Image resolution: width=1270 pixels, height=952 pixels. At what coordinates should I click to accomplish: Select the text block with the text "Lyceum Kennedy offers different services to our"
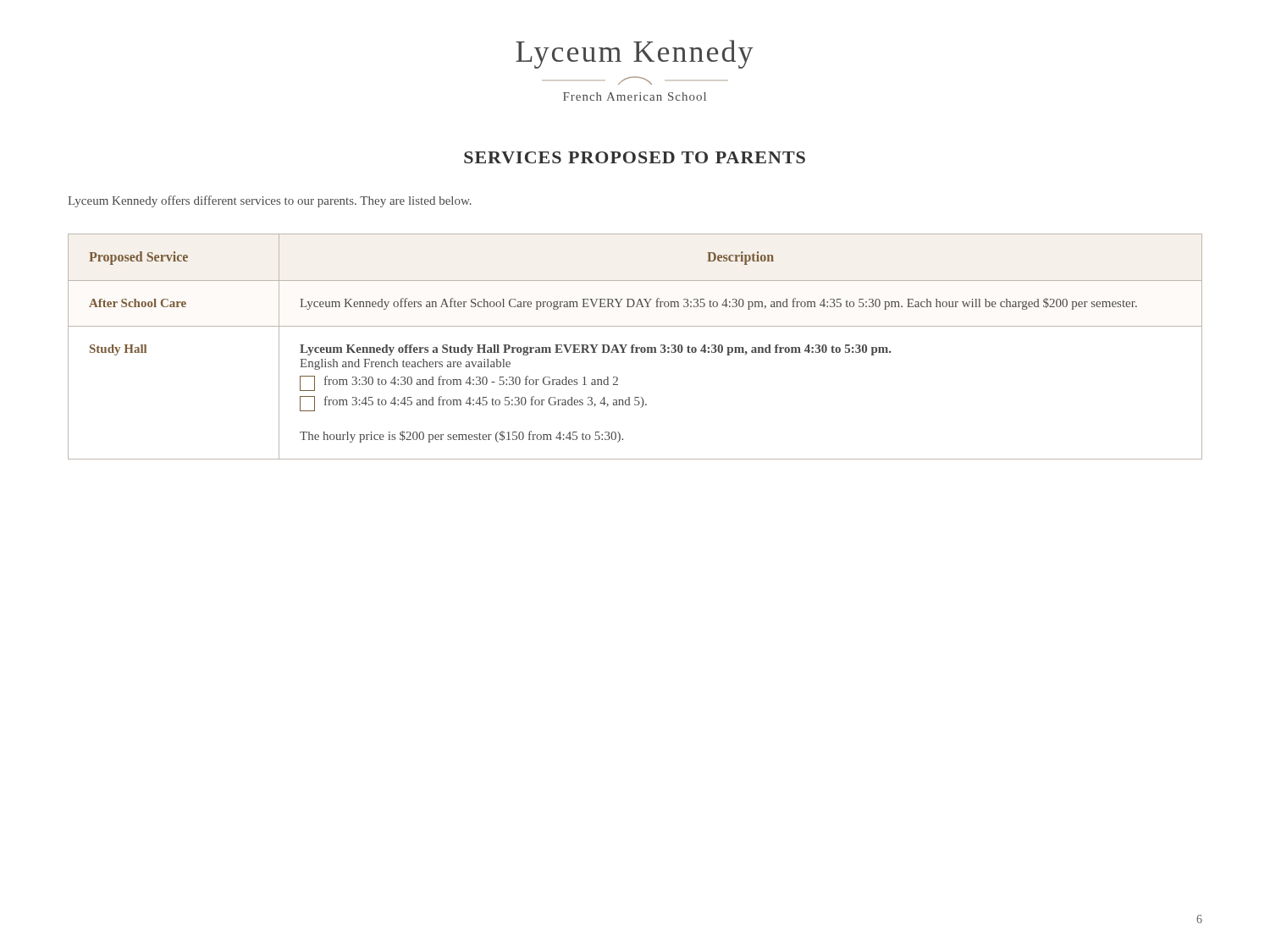270,201
